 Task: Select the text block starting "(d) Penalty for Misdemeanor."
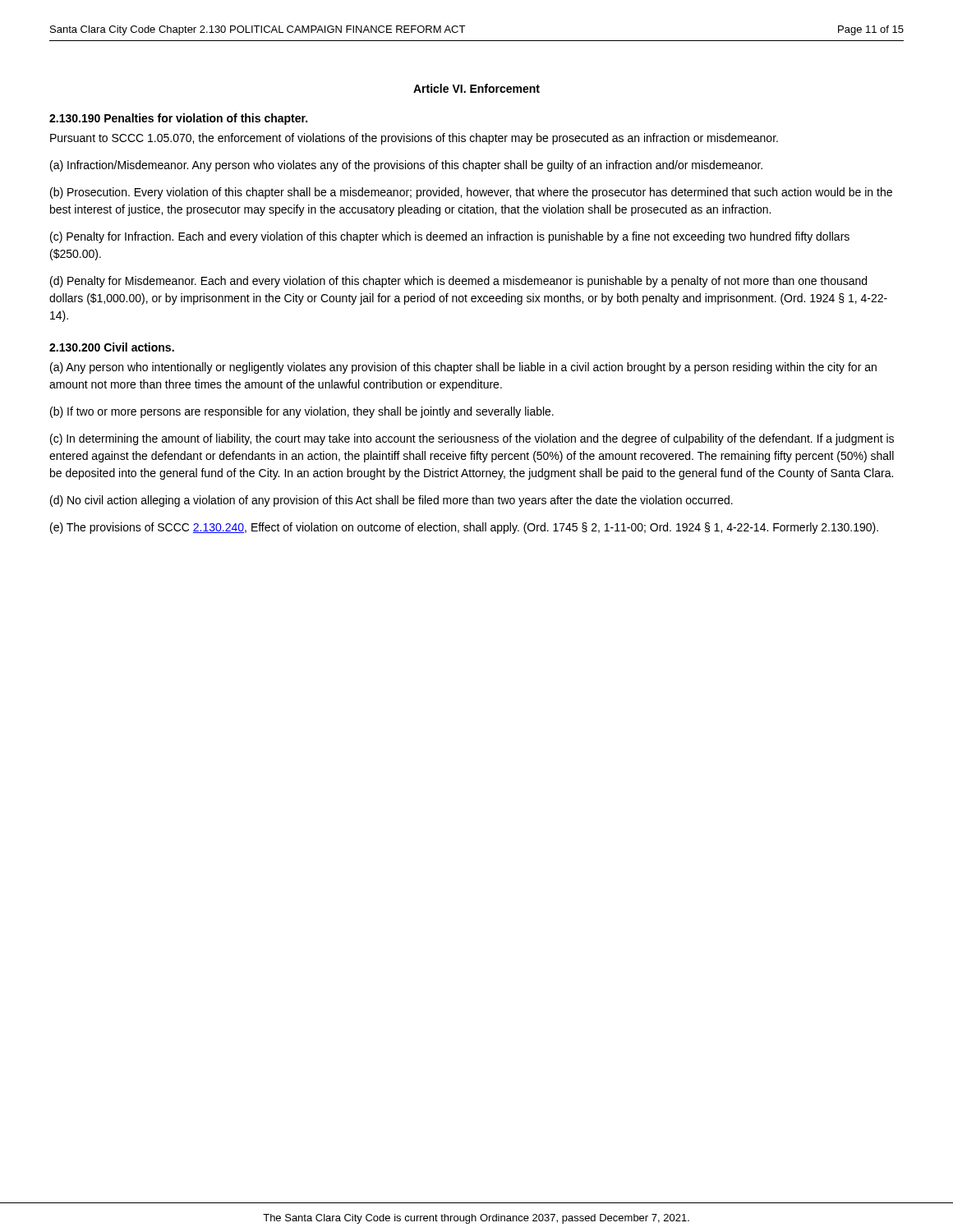pyautogui.click(x=468, y=298)
